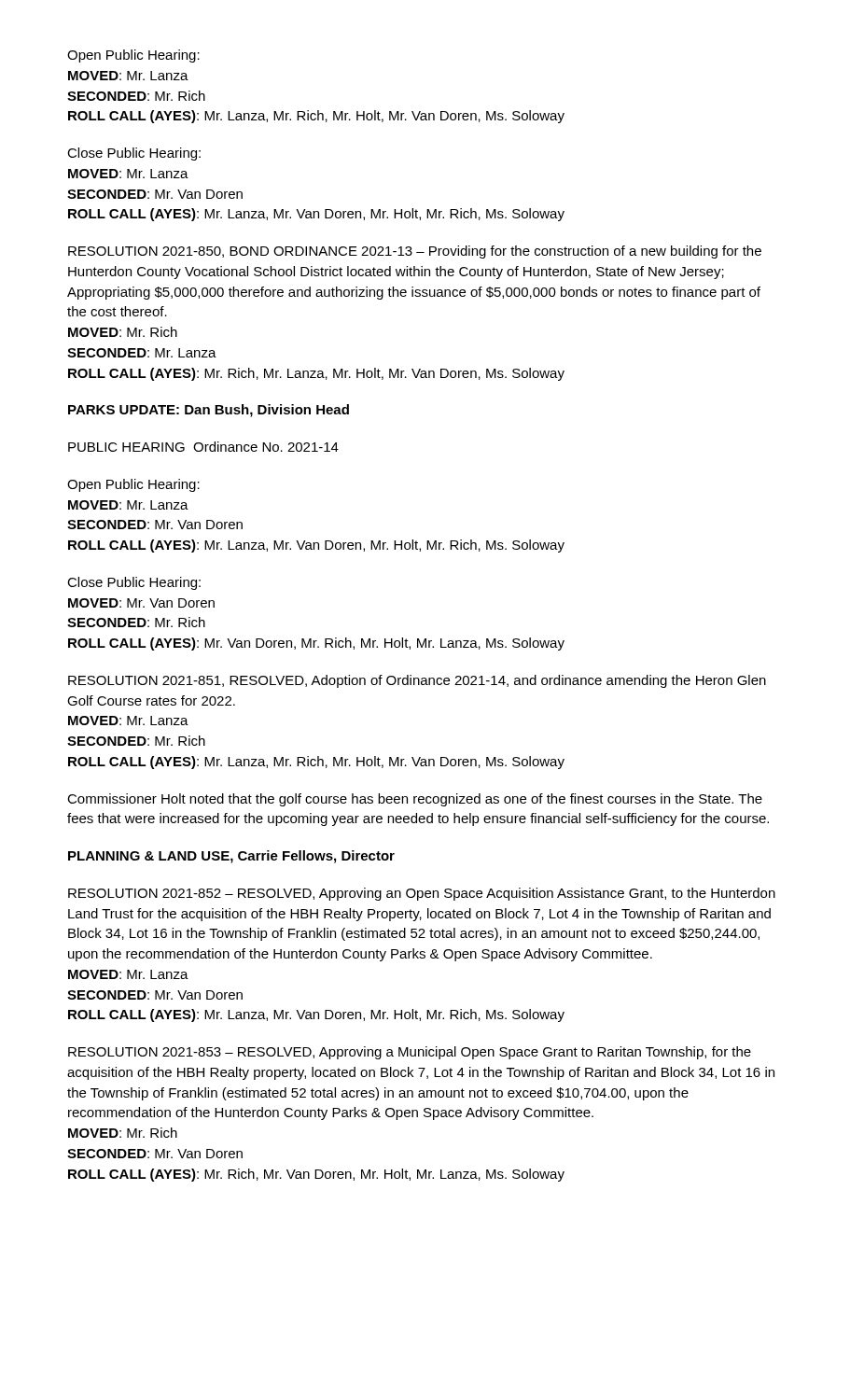Click on the region starting "Commissioner Holt noted"
Image resolution: width=850 pixels, height=1400 pixels.
pyautogui.click(x=419, y=808)
